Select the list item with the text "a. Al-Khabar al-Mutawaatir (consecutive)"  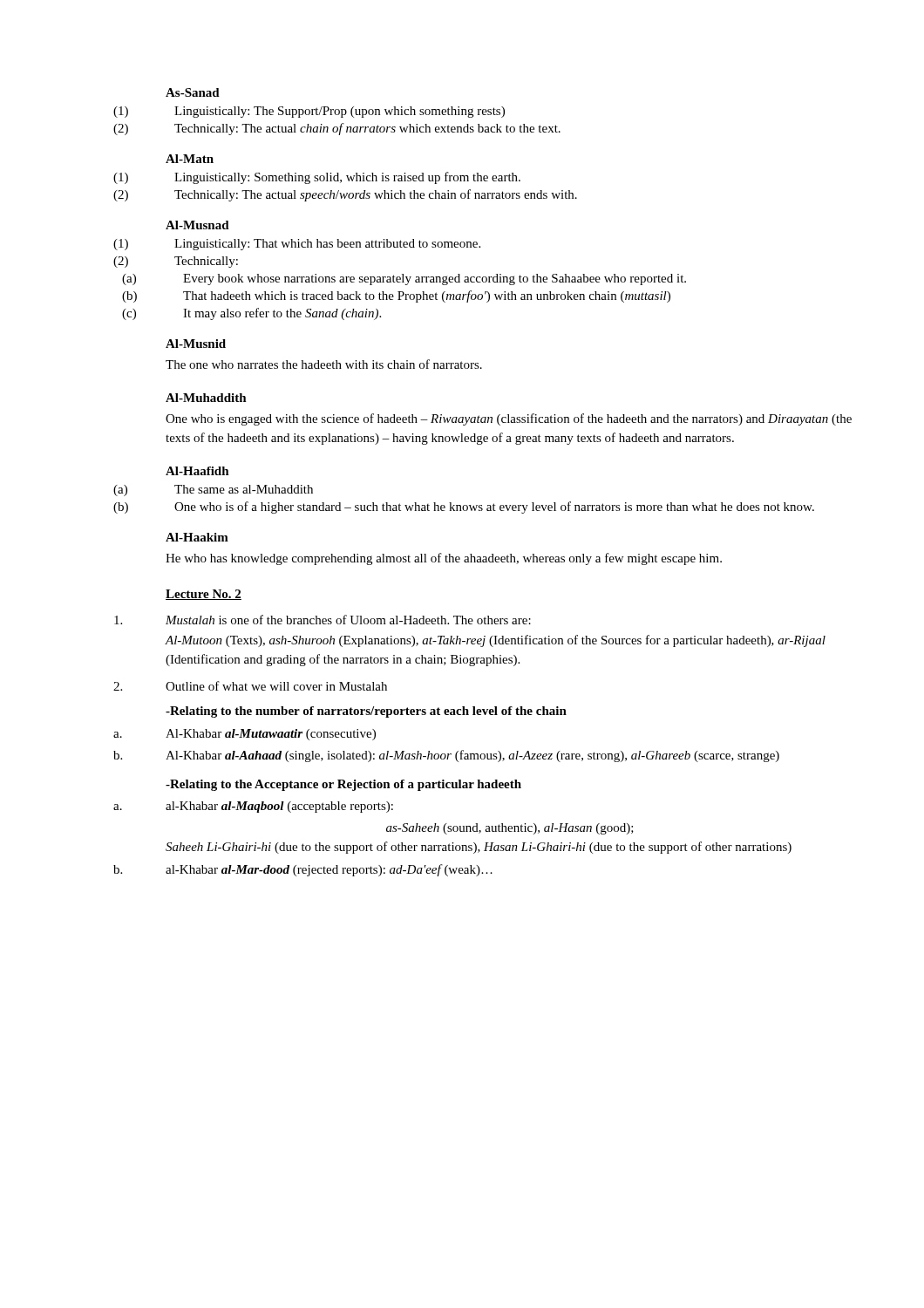click(x=245, y=735)
